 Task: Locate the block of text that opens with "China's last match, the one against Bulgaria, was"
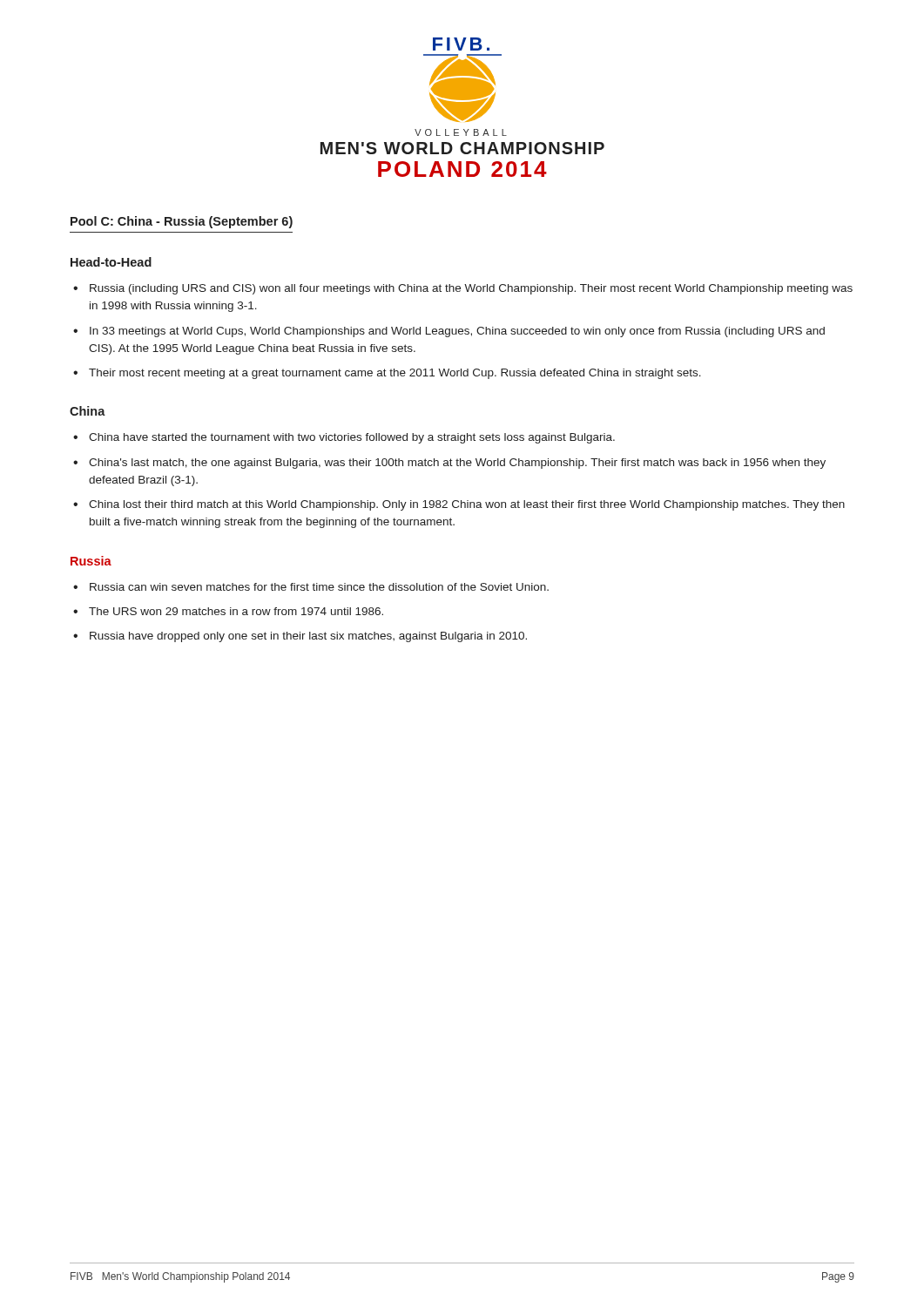[462, 471]
